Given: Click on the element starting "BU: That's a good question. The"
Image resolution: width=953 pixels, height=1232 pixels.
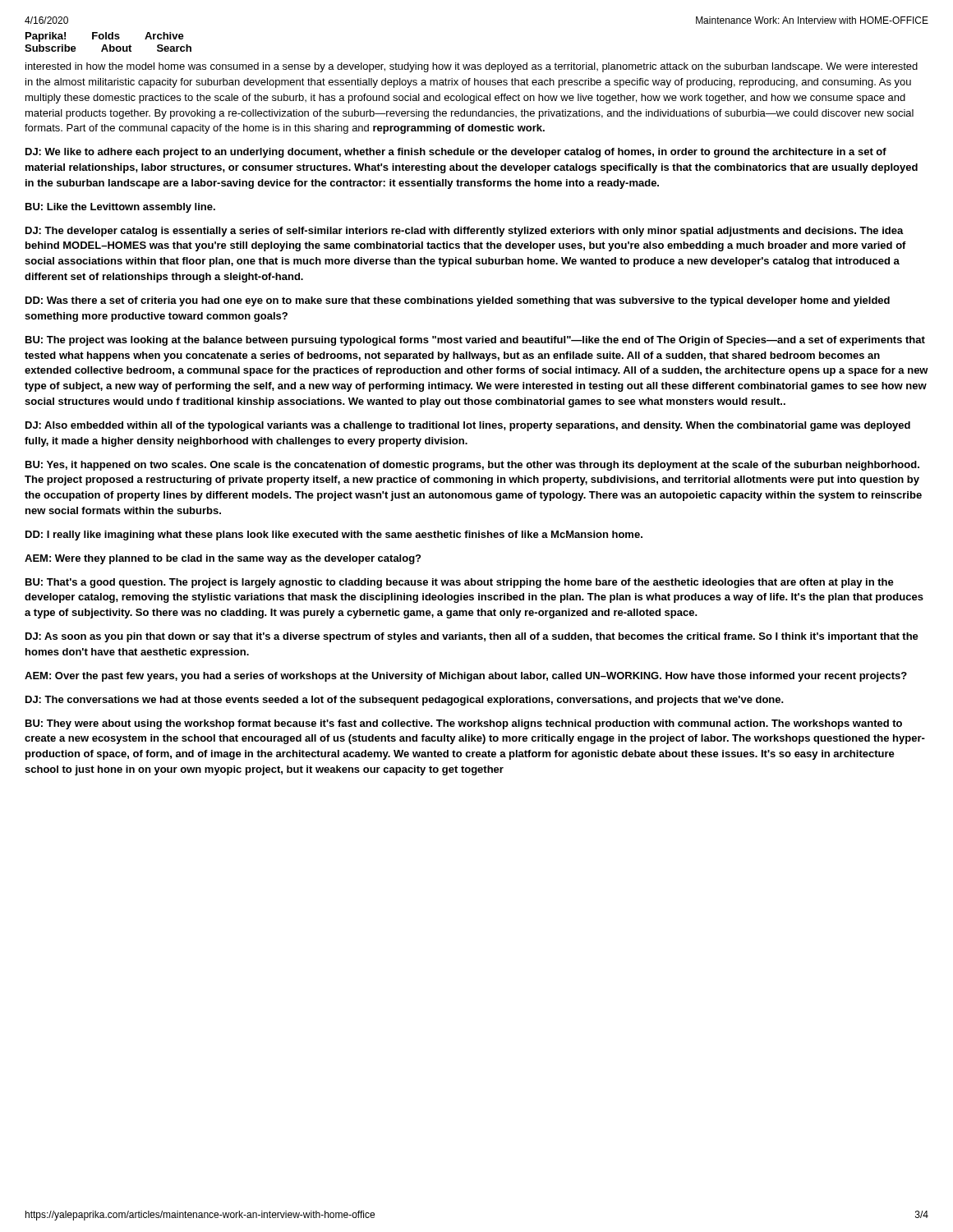Looking at the screenshot, I should click(474, 597).
